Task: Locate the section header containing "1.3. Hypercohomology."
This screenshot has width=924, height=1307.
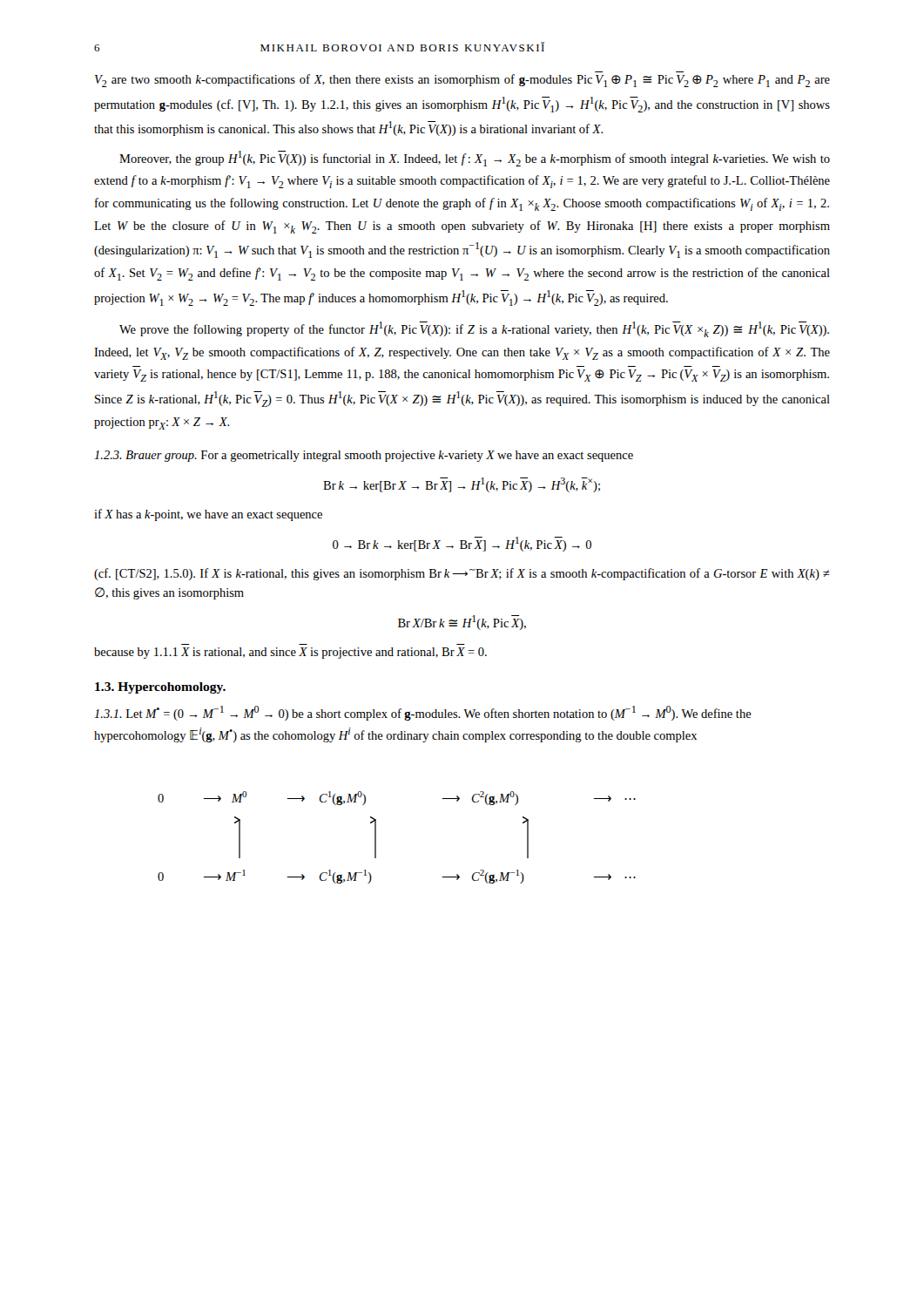Action: [160, 688]
